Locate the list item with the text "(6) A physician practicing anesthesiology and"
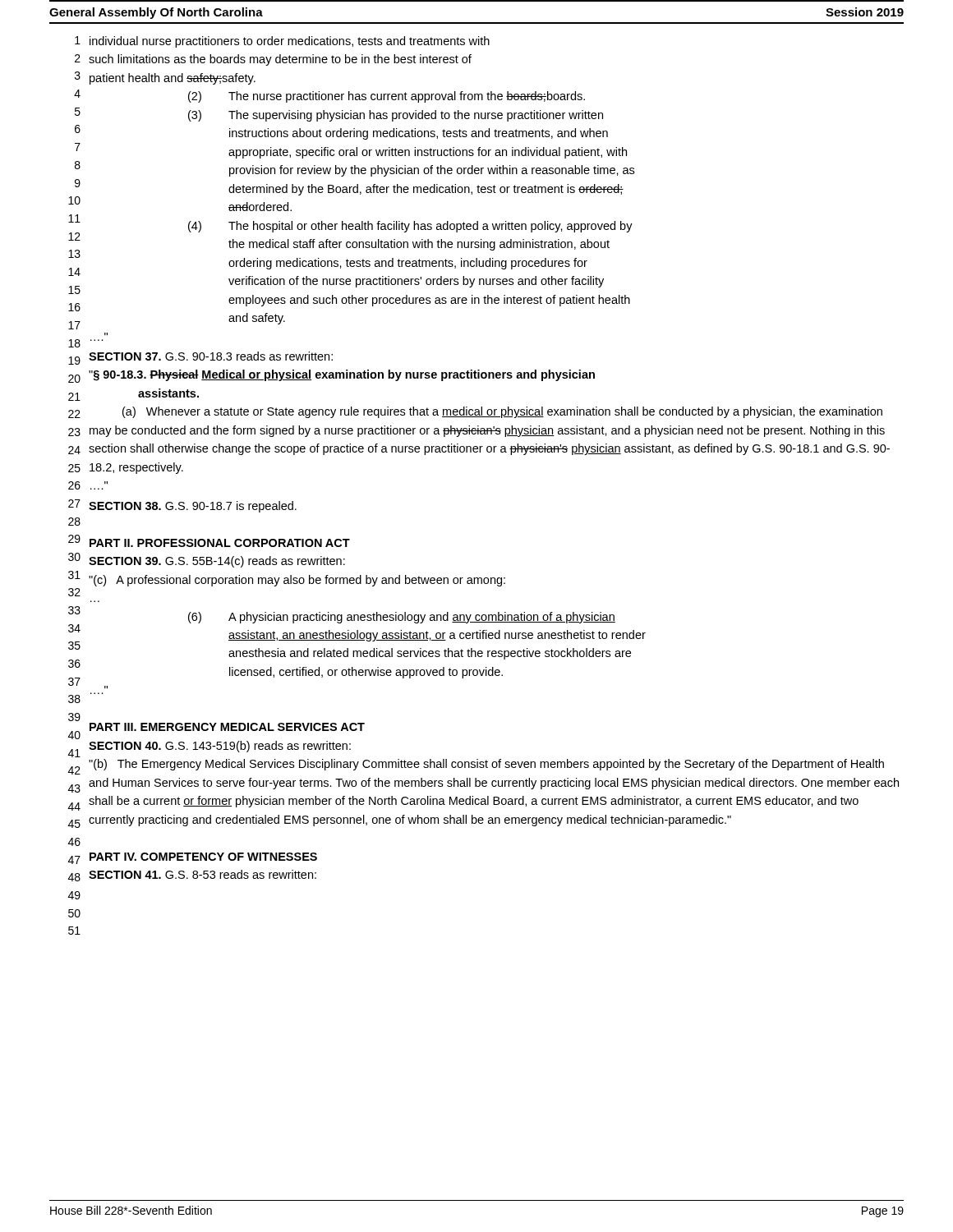The image size is (953, 1232). tap(546, 644)
